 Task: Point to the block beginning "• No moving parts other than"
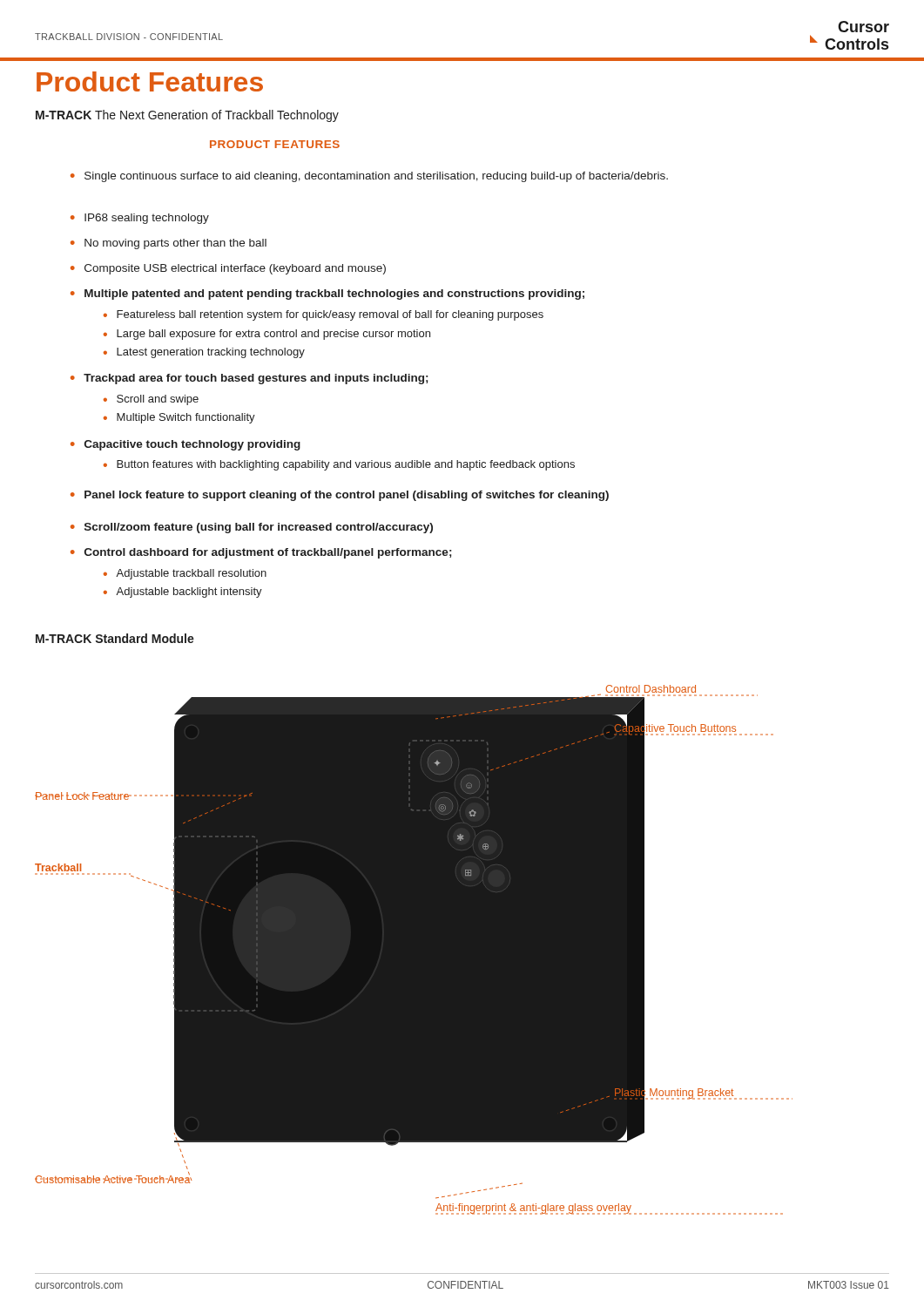tap(168, 244)
